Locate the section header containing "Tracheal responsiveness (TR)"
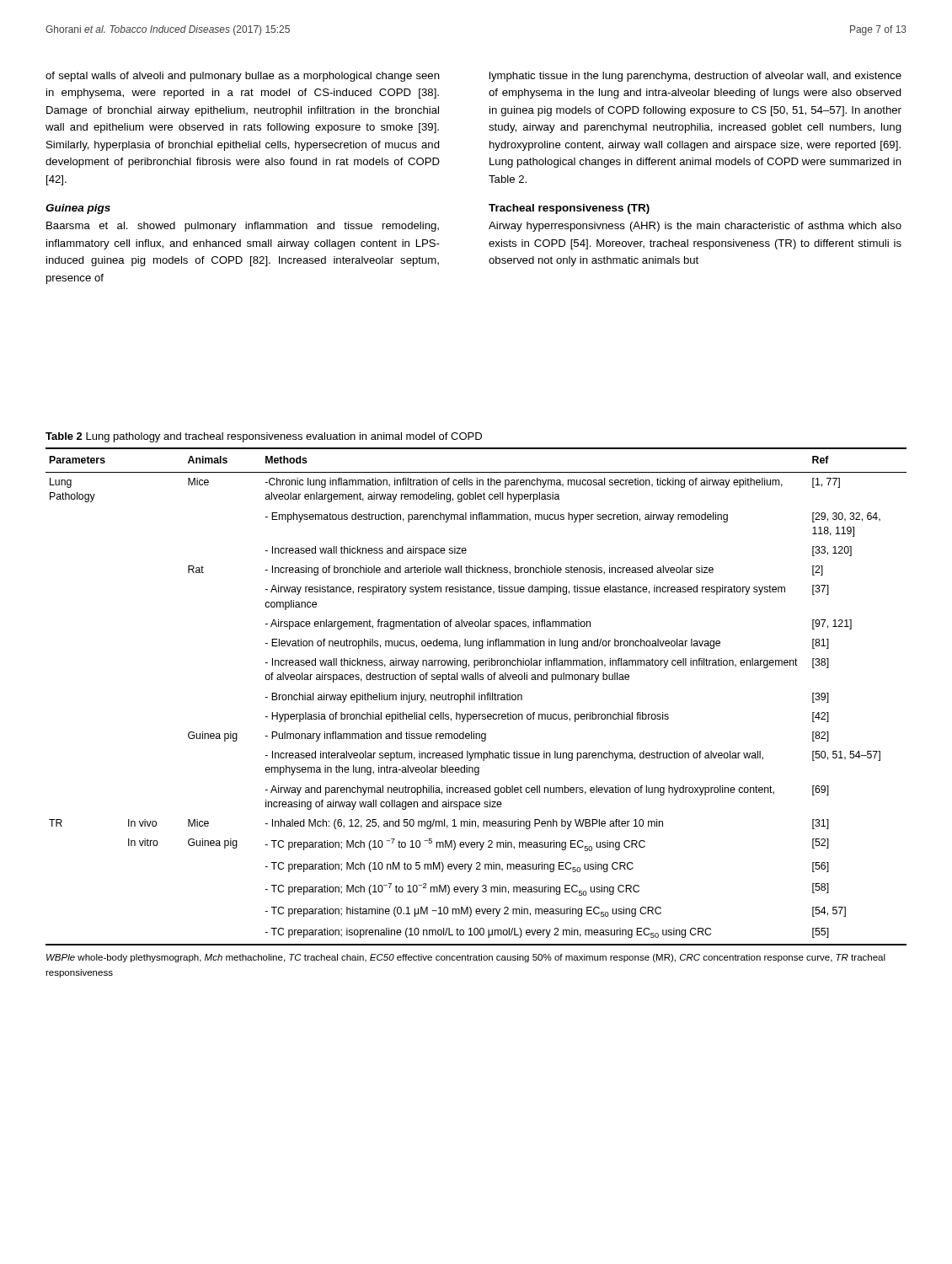952x1264 pixels. [569, 208]
